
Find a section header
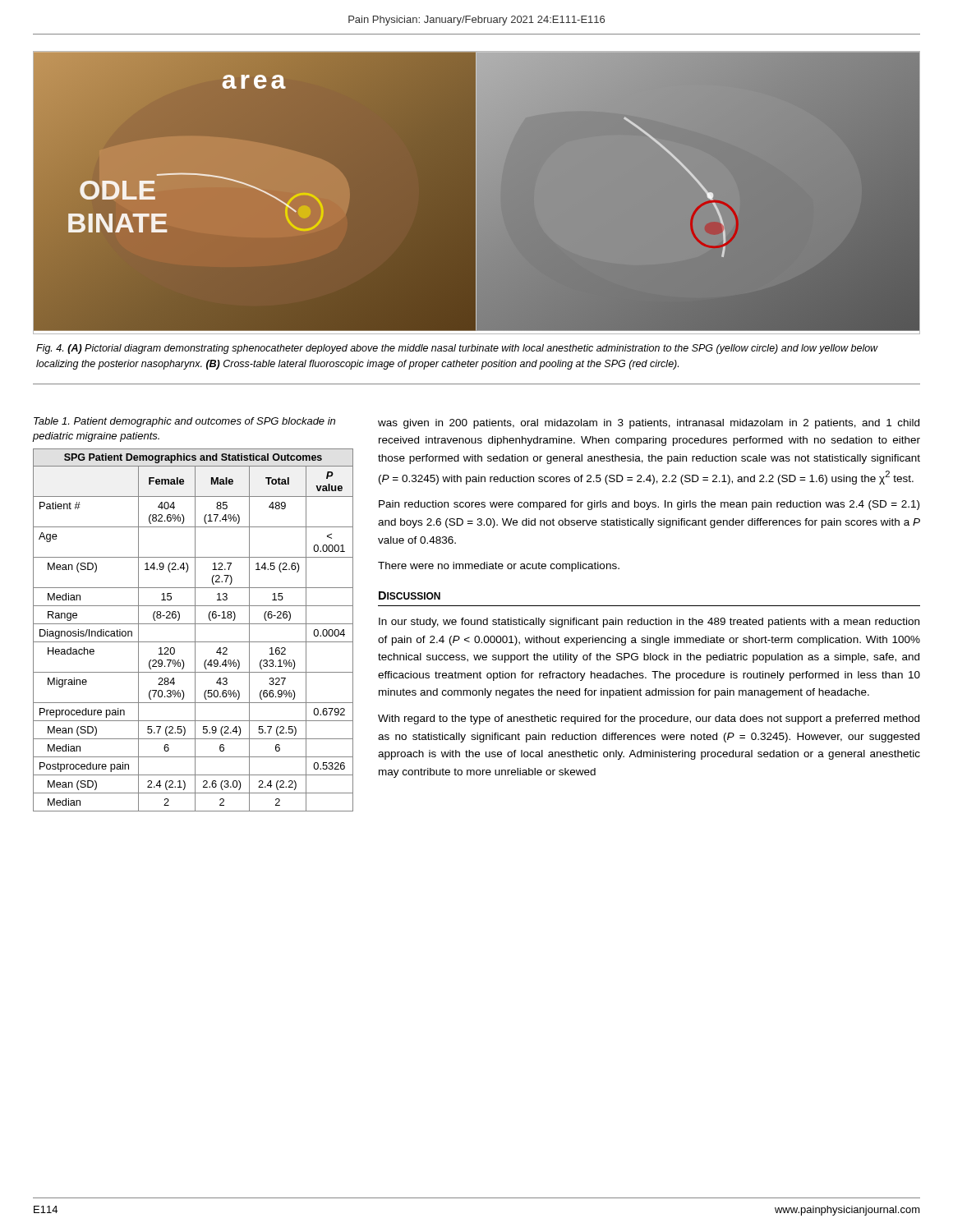[x=409, y=595]
